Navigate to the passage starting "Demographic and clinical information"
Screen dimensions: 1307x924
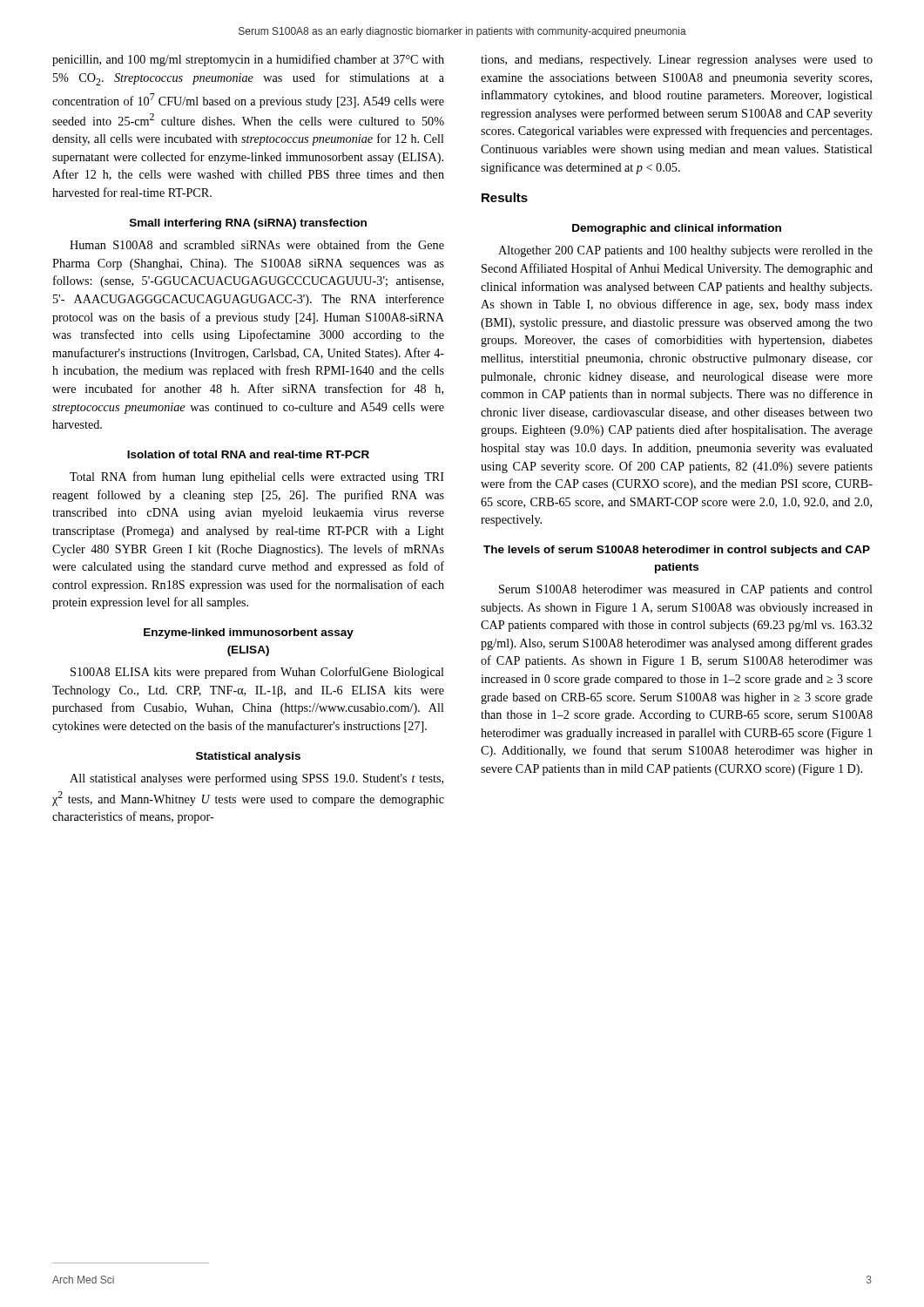tap(677, 228)
